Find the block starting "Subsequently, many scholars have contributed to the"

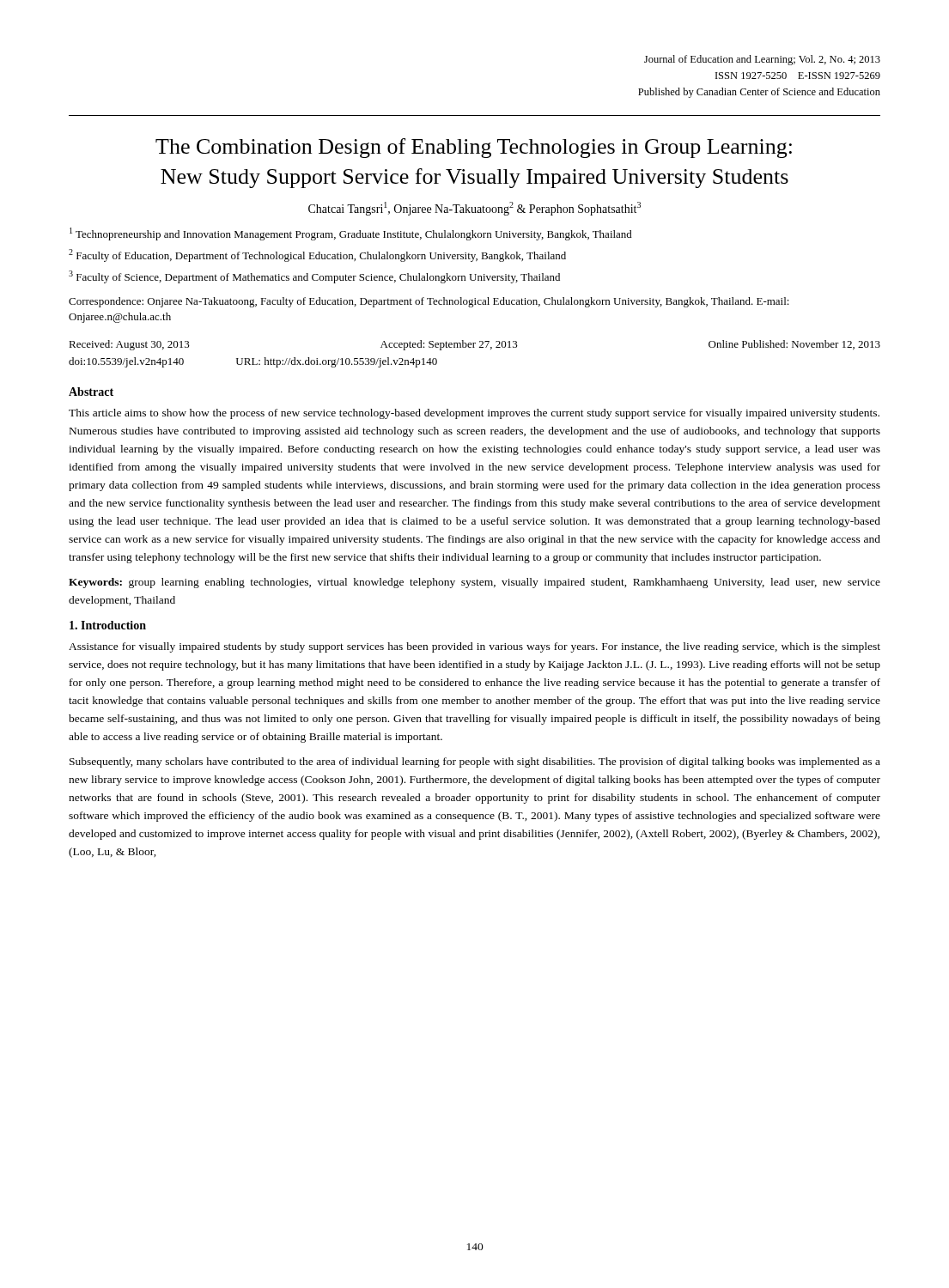coord(474,806)
